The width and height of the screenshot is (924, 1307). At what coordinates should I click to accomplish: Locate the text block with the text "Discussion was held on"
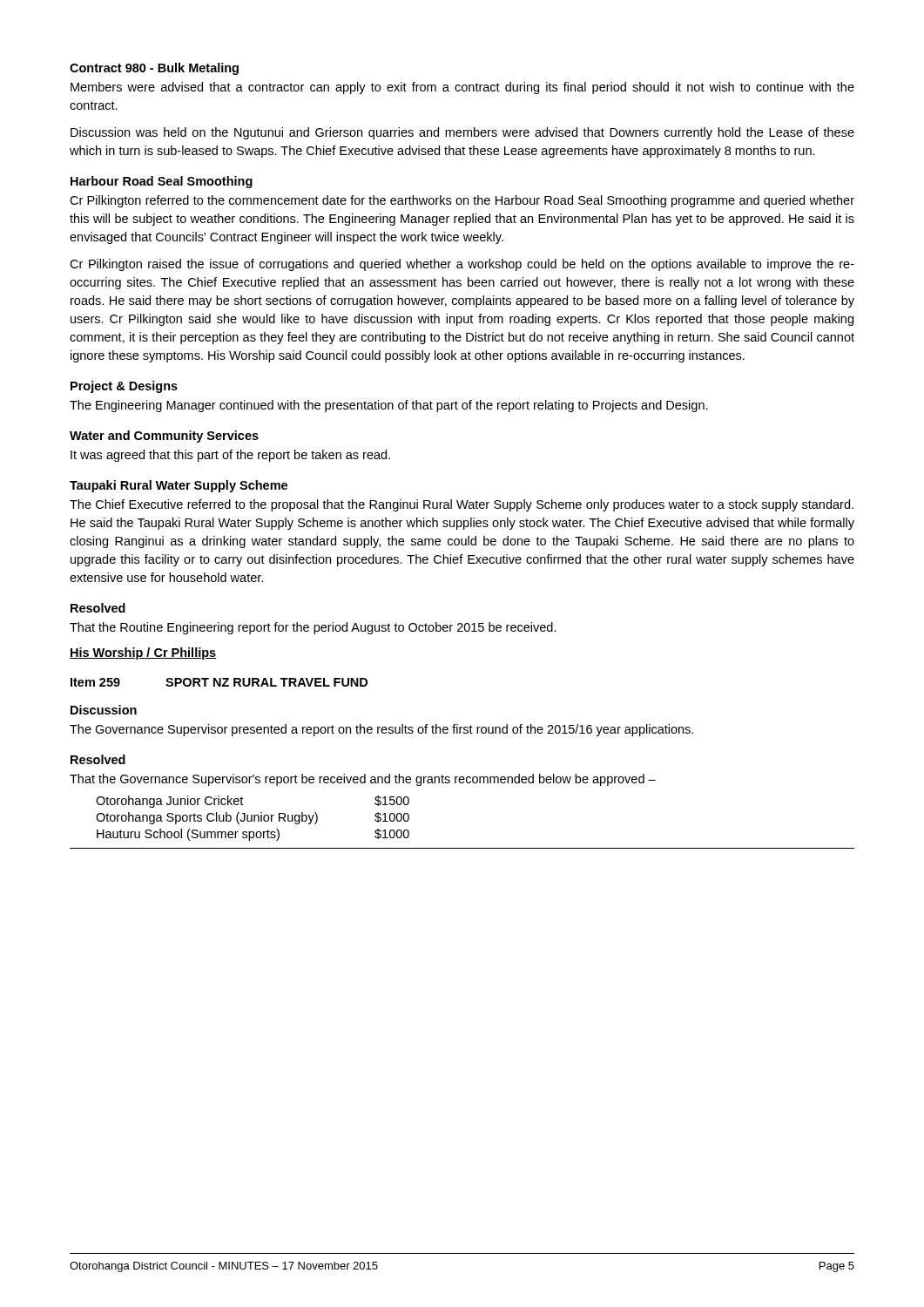(x=462, y=142)
